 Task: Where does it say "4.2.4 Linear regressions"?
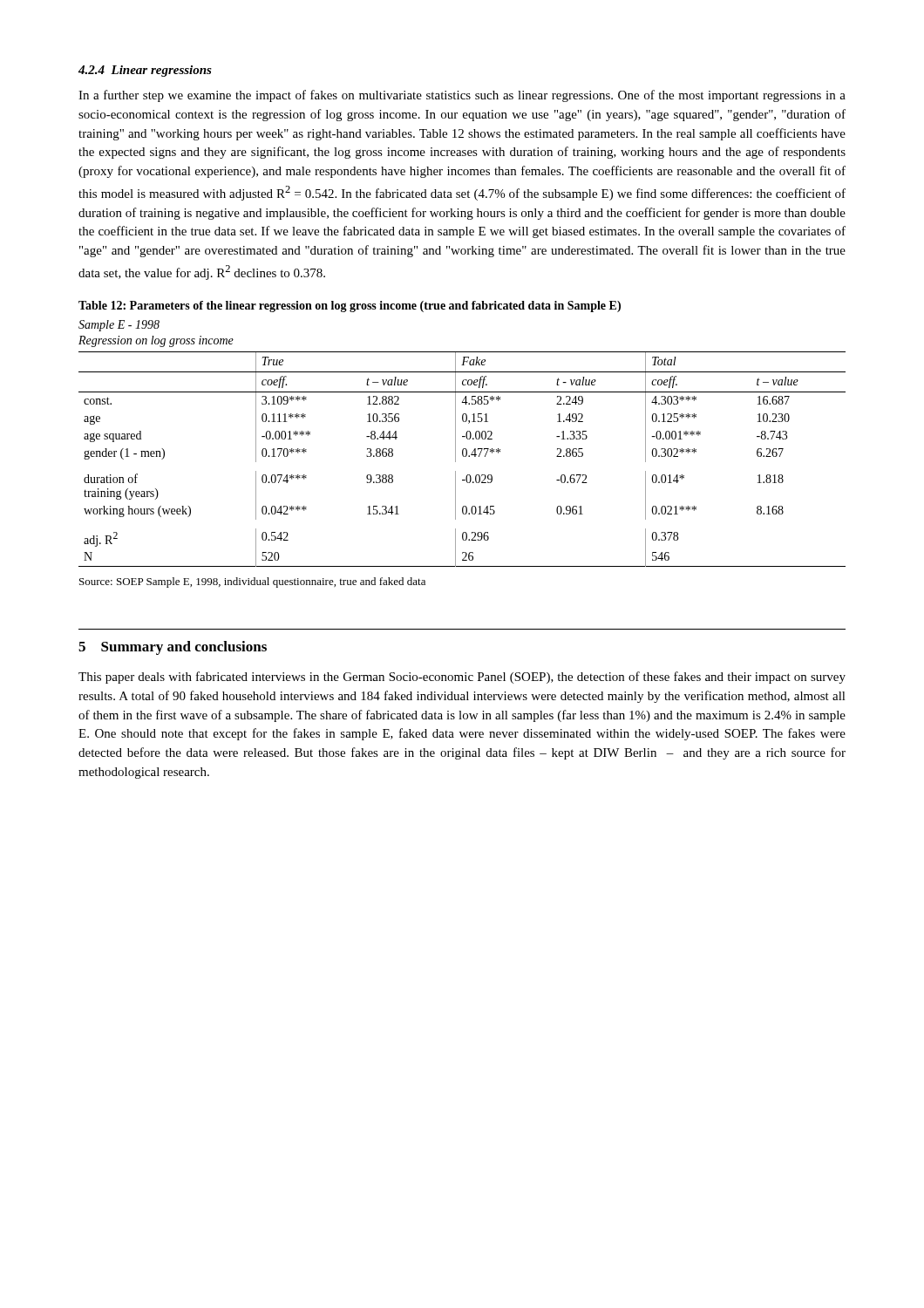(x=145, y=70)
